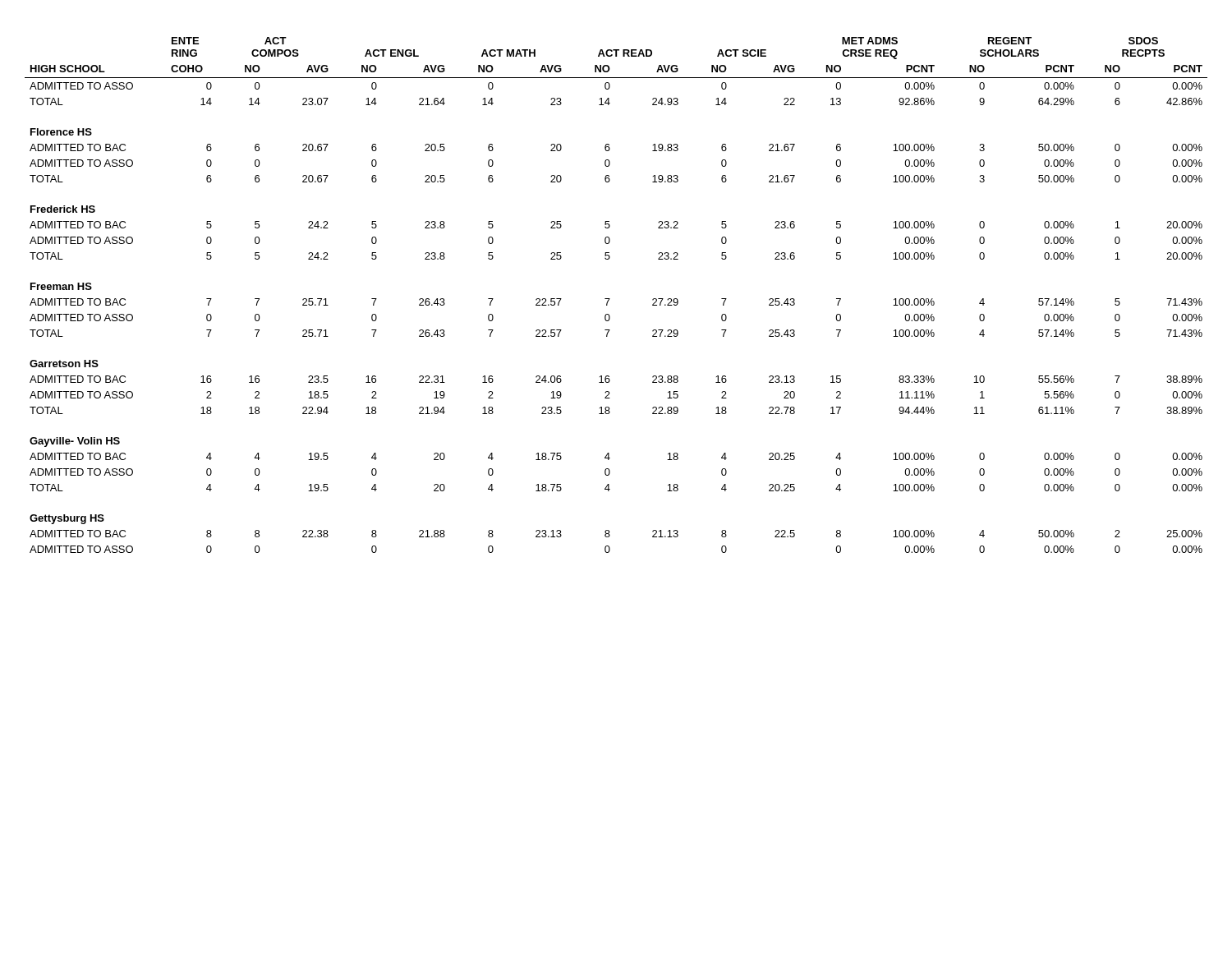Locate the table with the text "ACT ENGL"
This screenshot has width=1232, height=953.
click(616, 295)
